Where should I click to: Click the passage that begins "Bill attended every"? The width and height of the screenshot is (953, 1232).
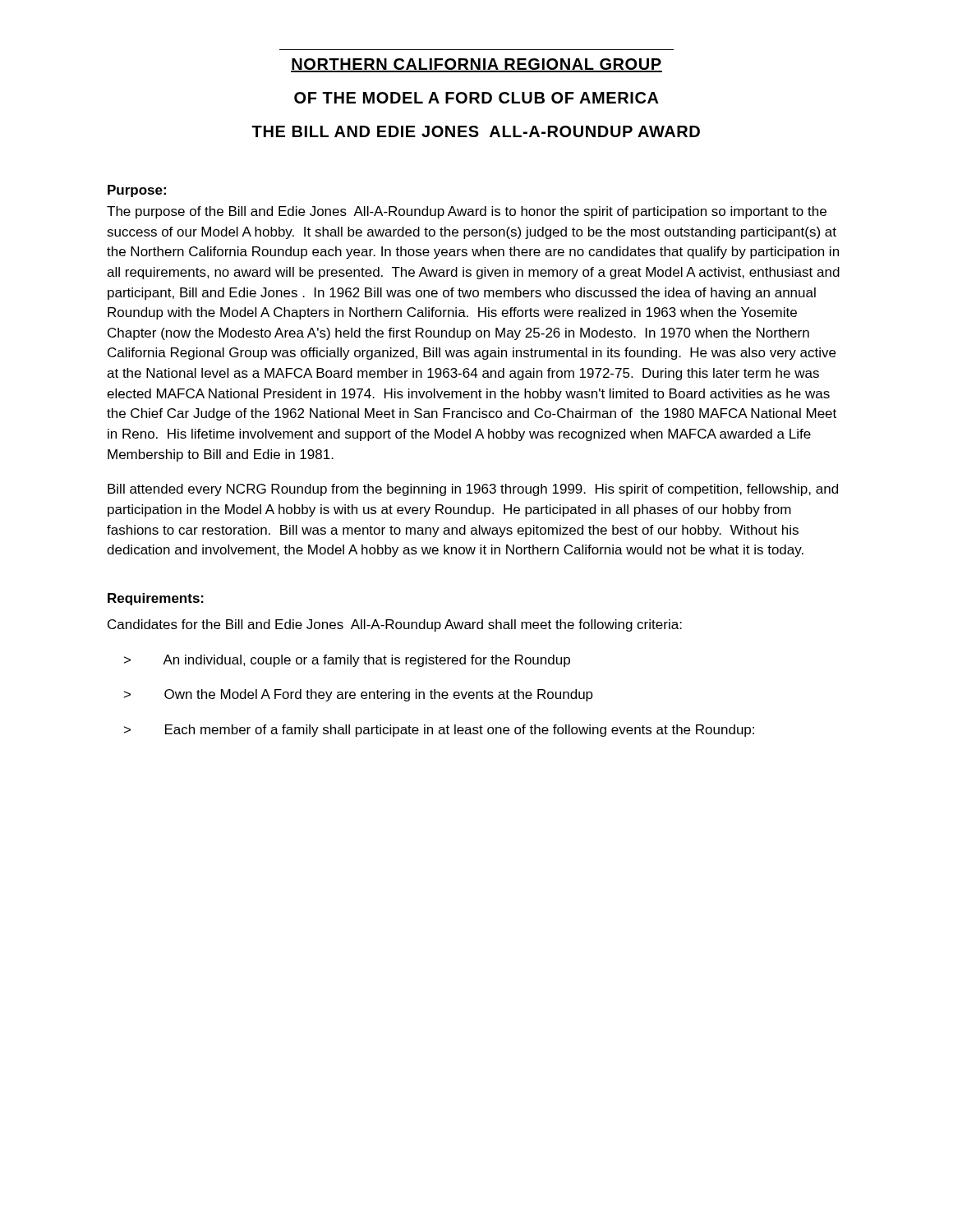tap(473, 520)
